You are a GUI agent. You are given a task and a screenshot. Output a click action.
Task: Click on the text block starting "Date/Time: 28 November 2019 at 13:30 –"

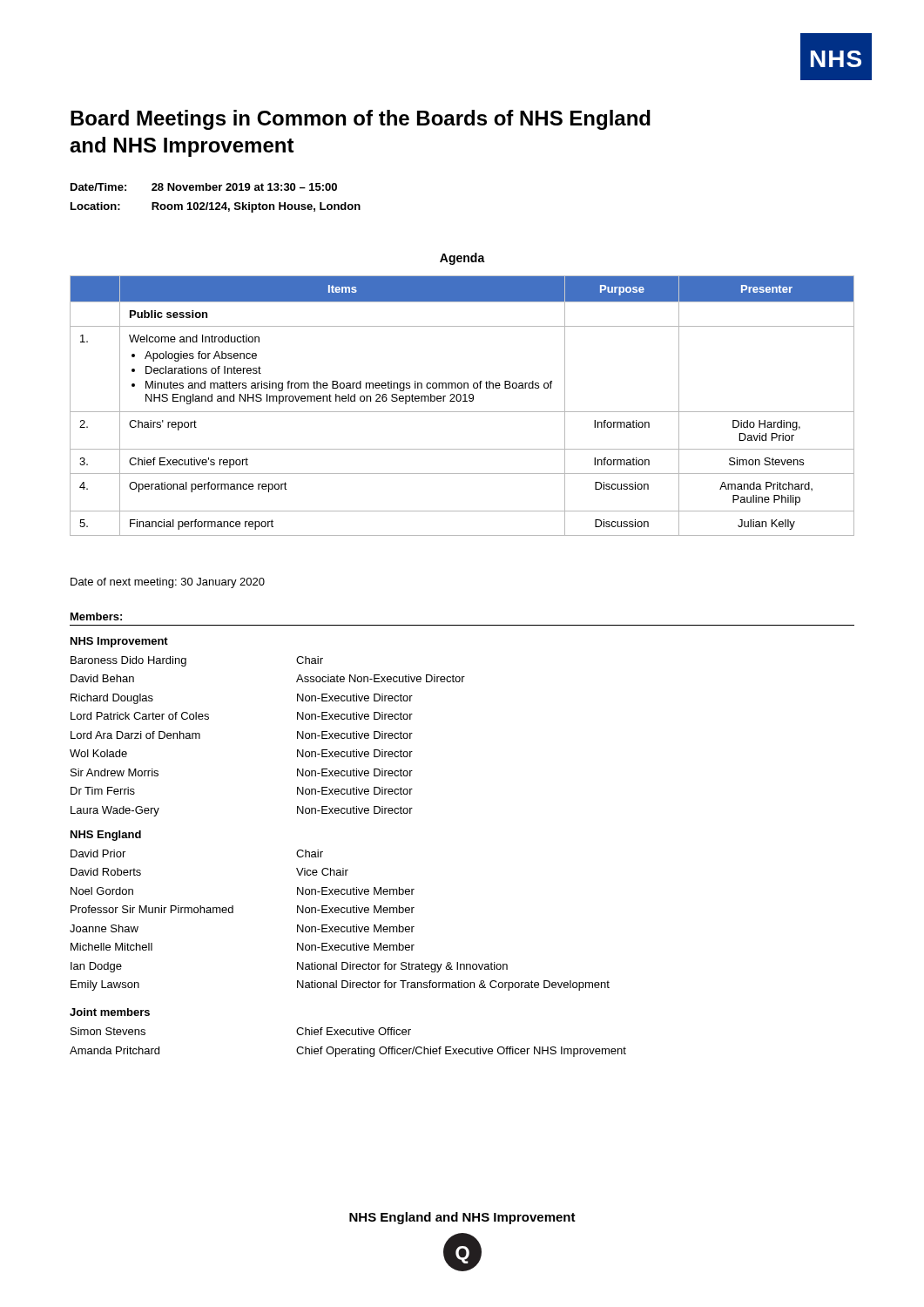pos(204,187)
